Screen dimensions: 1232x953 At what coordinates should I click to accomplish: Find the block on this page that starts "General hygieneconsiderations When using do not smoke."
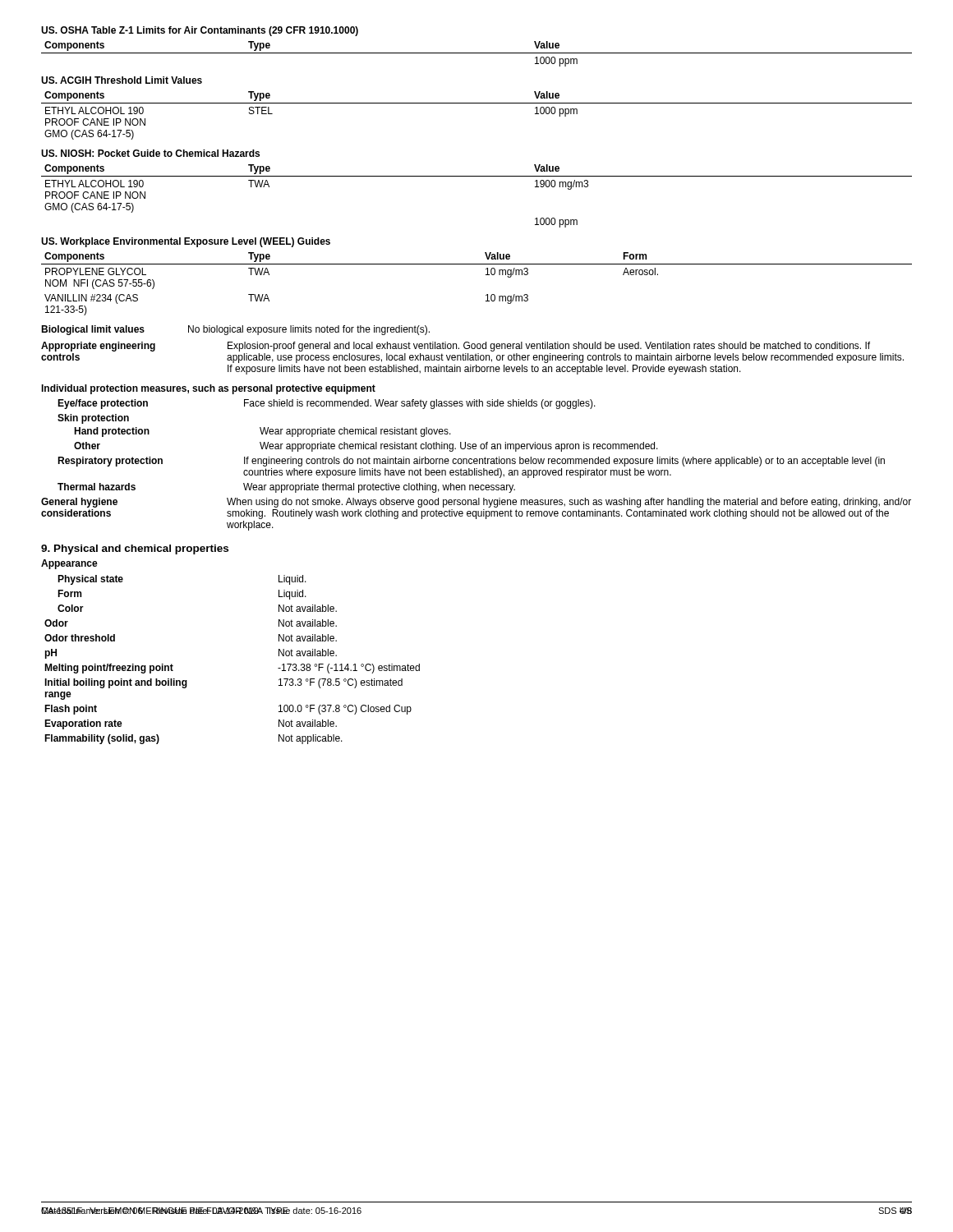tap(476, 513)
